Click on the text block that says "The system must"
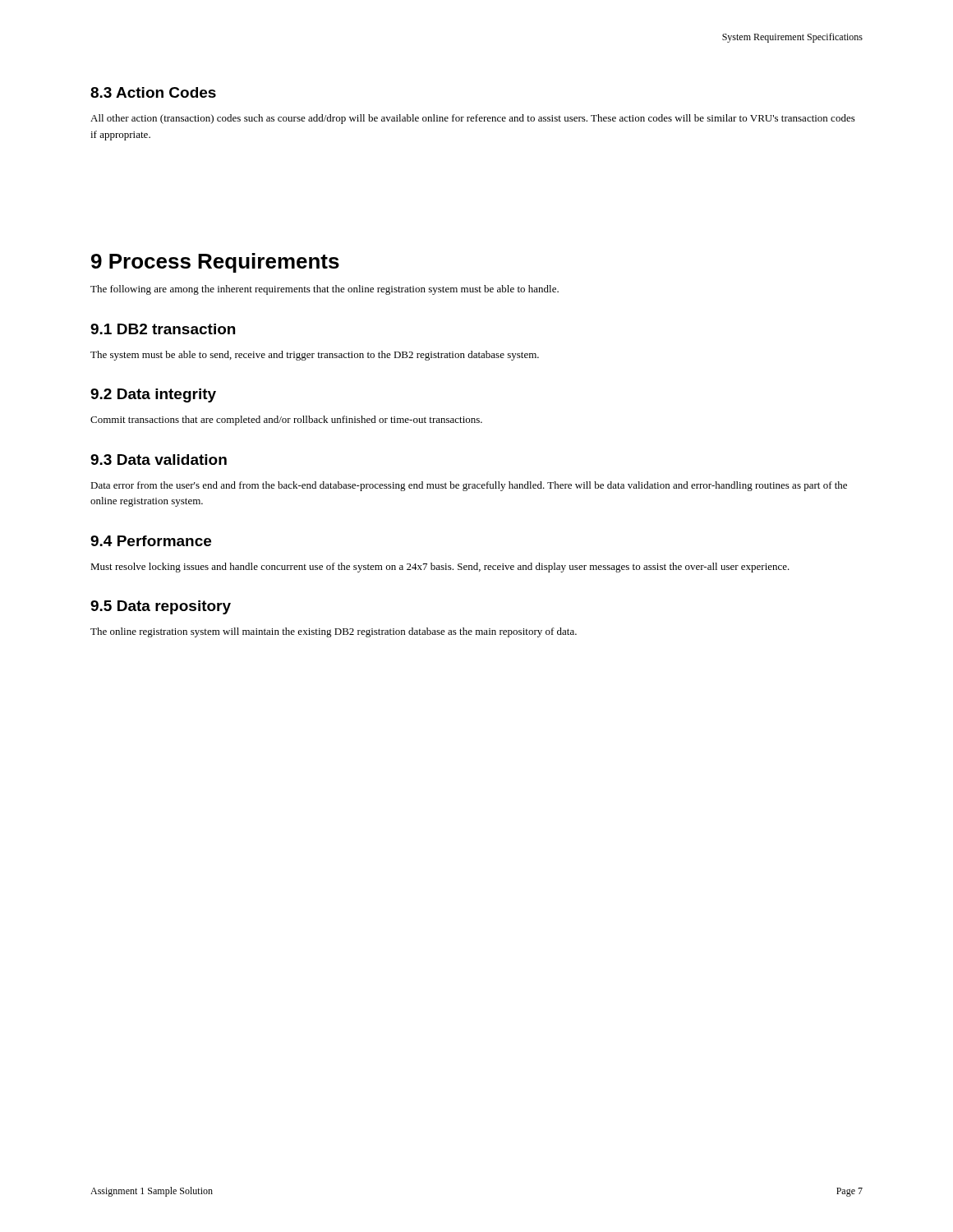The image size is (953, 1232). point(315,354)
